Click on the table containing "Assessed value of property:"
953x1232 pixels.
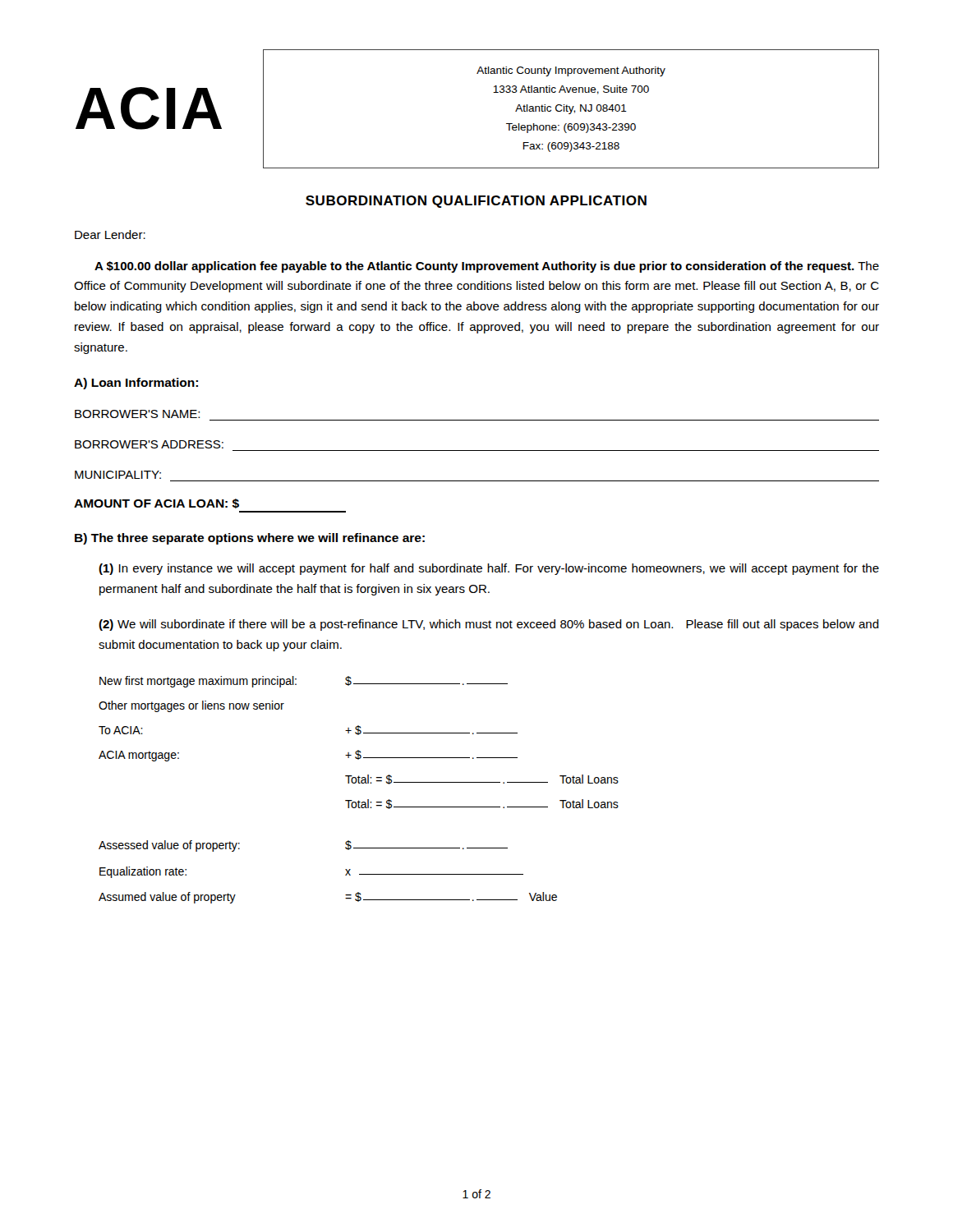[x=489, y=872]
